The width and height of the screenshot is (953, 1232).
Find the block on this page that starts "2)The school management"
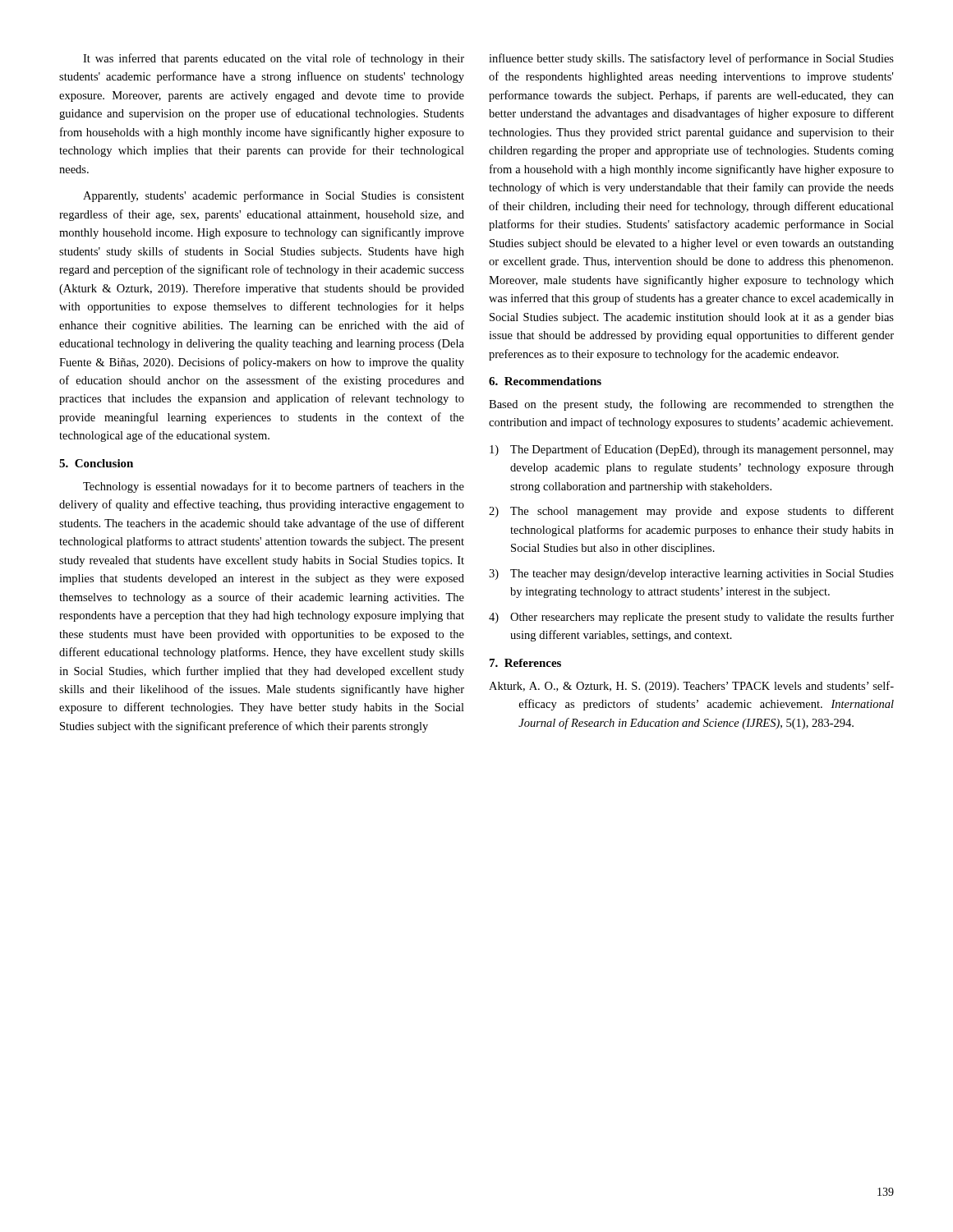[691, 530]
